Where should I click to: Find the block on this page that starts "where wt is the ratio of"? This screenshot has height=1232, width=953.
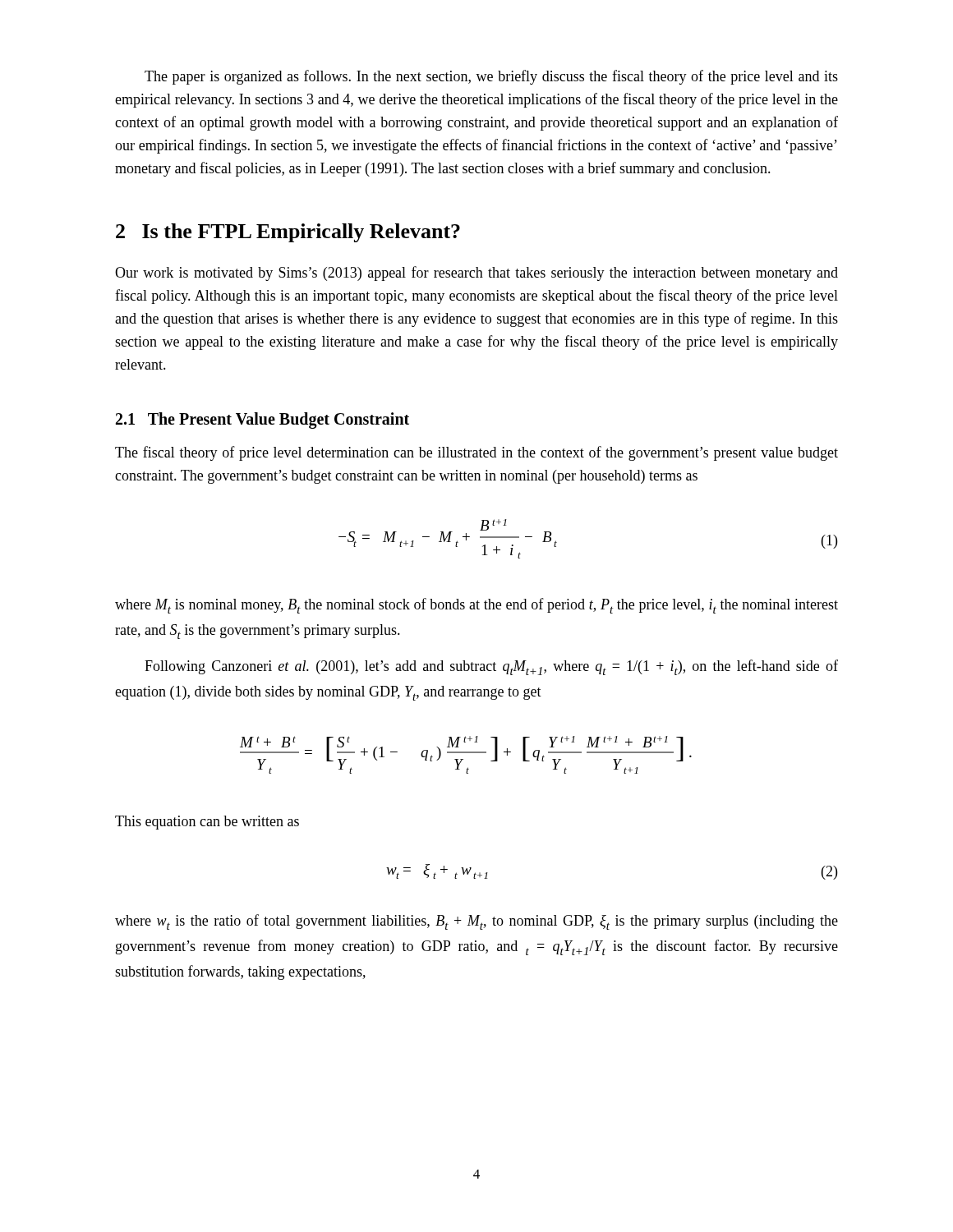pyautogui.click(x=476, y=947)
